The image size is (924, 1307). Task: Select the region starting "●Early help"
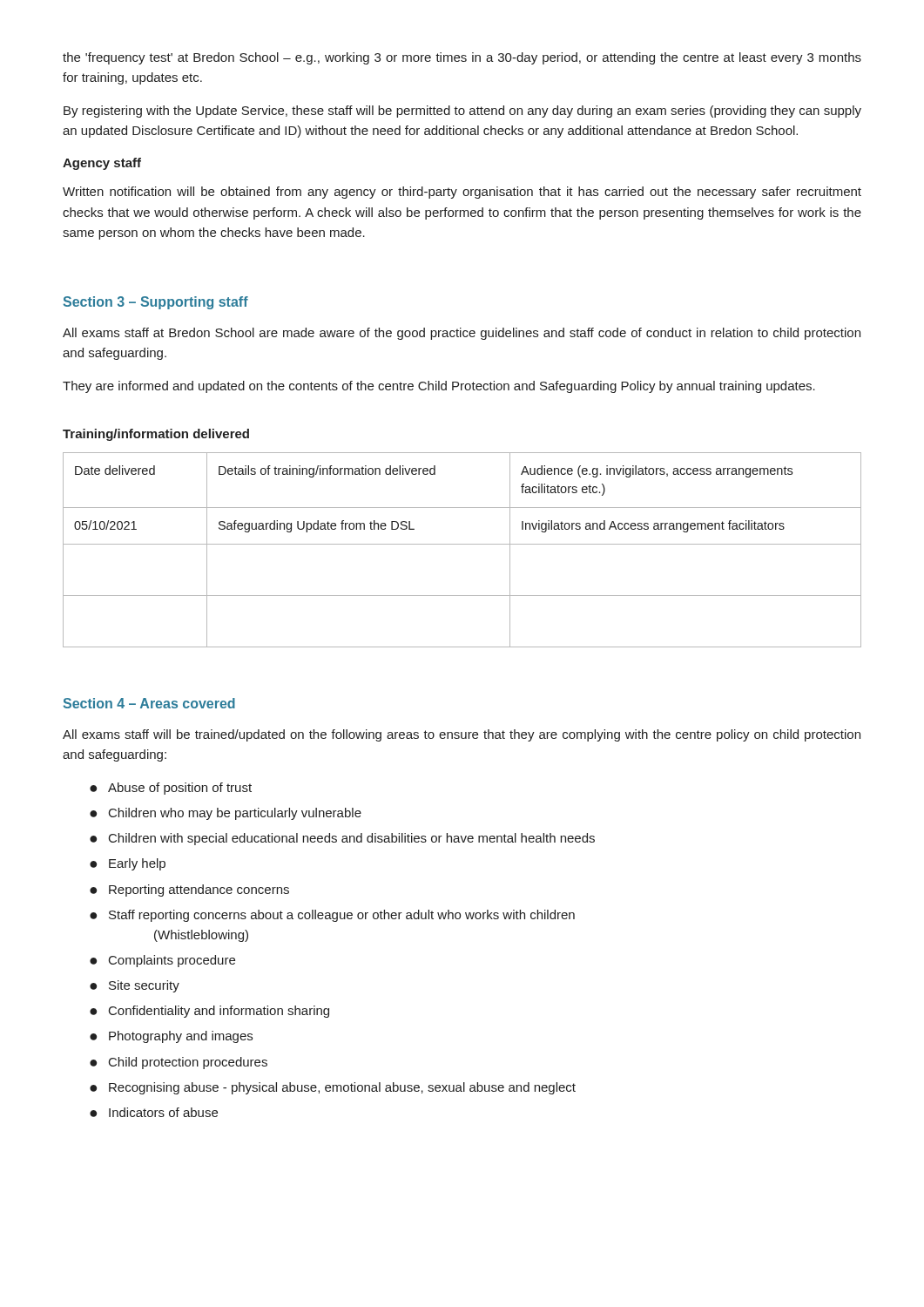[127, 864]
